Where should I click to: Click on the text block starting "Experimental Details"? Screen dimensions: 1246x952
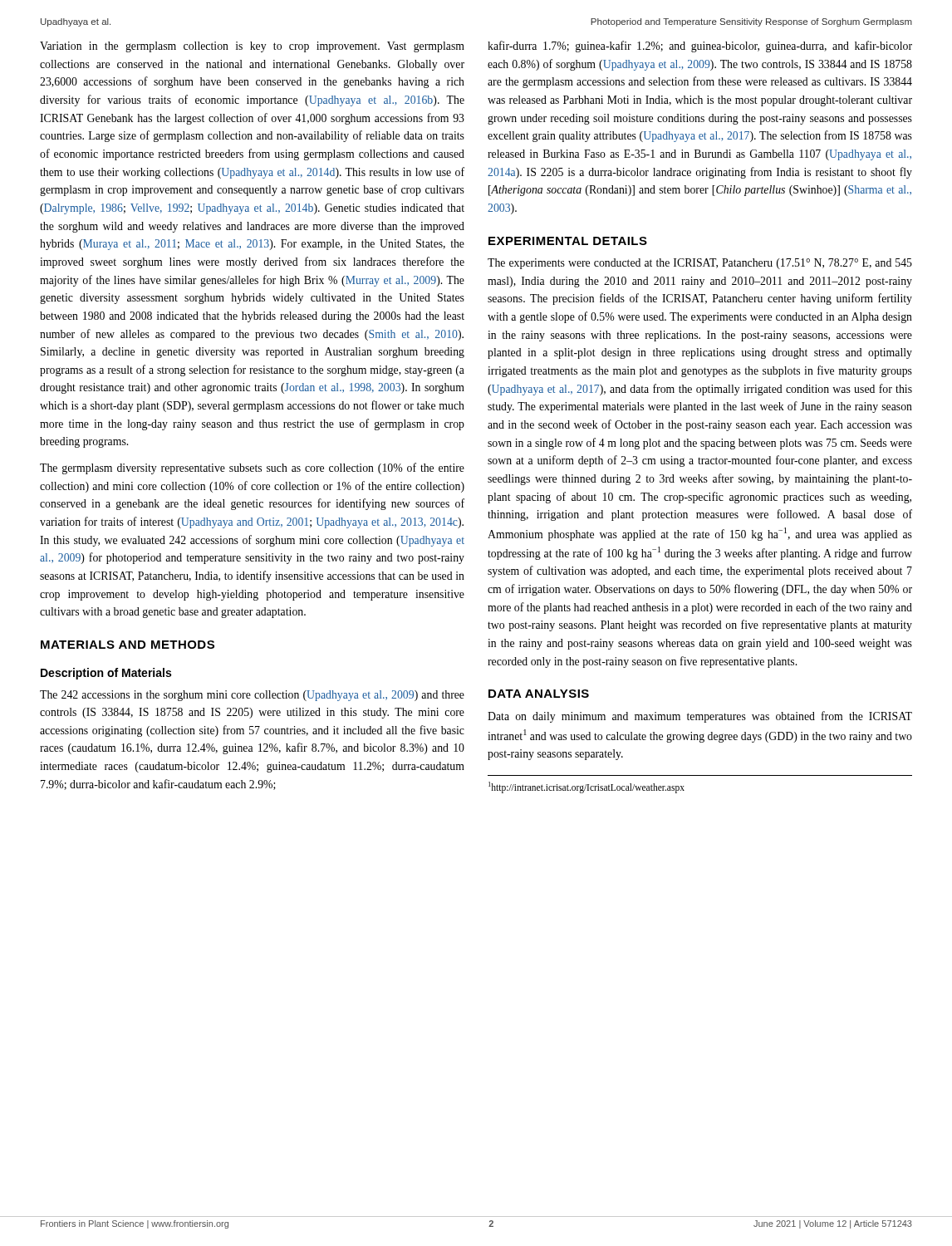[568, 240]
